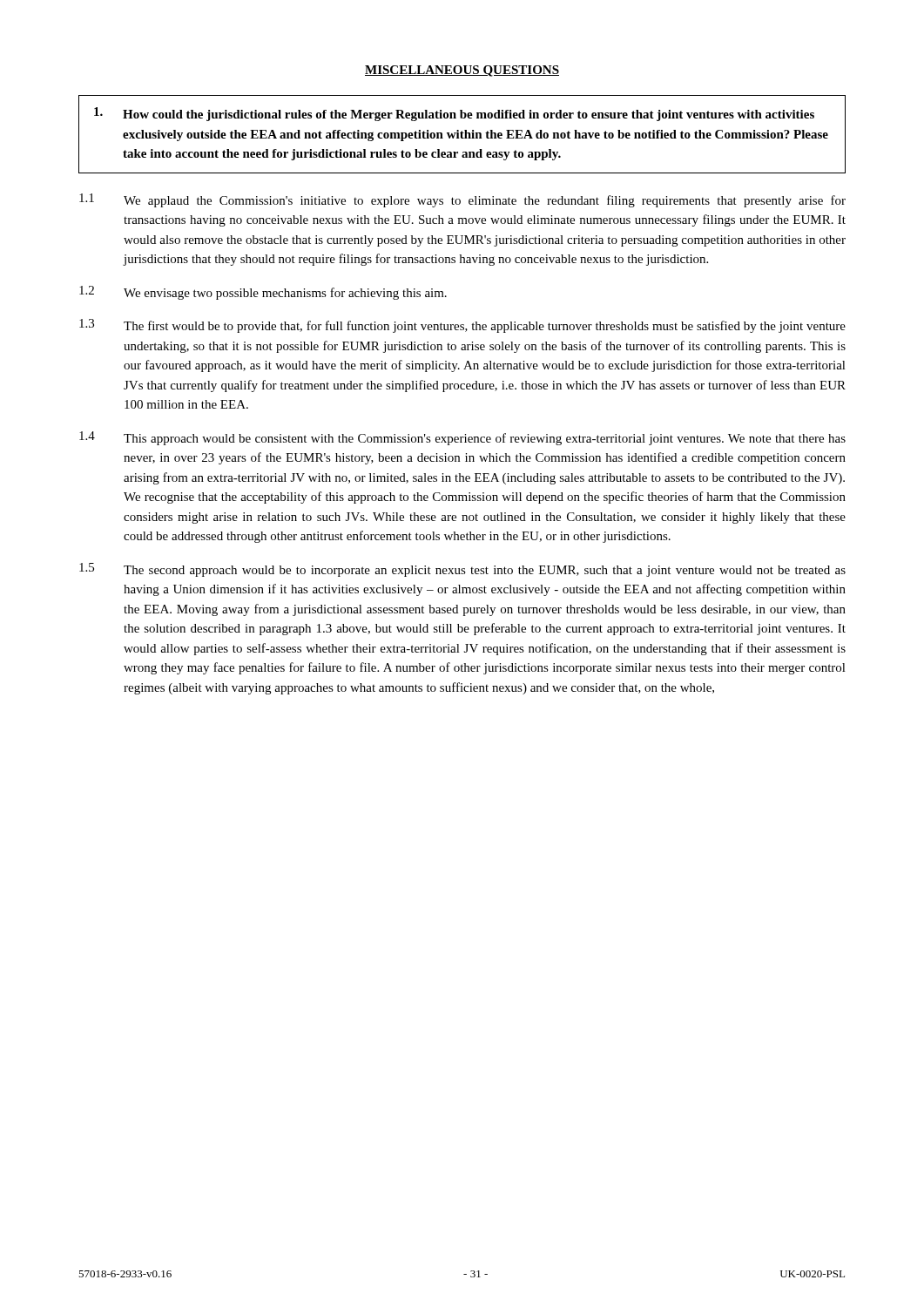Where is the passage that starts "4 This approach would"?
Viewport: 924px width, 1307px height.
click(x=462, y=487)
